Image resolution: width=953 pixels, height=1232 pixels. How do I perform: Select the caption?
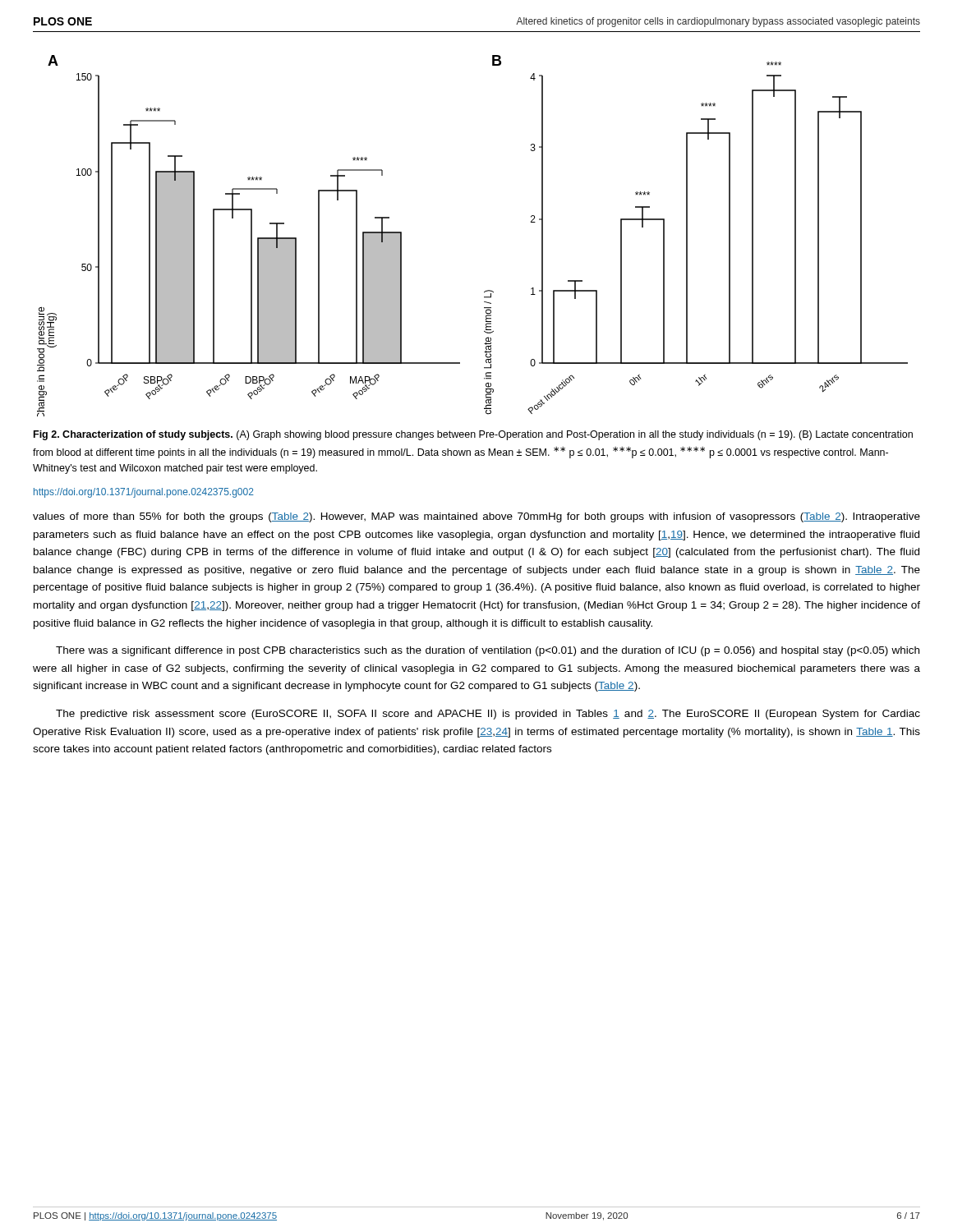pyautogui.click(x=476, y=452)
